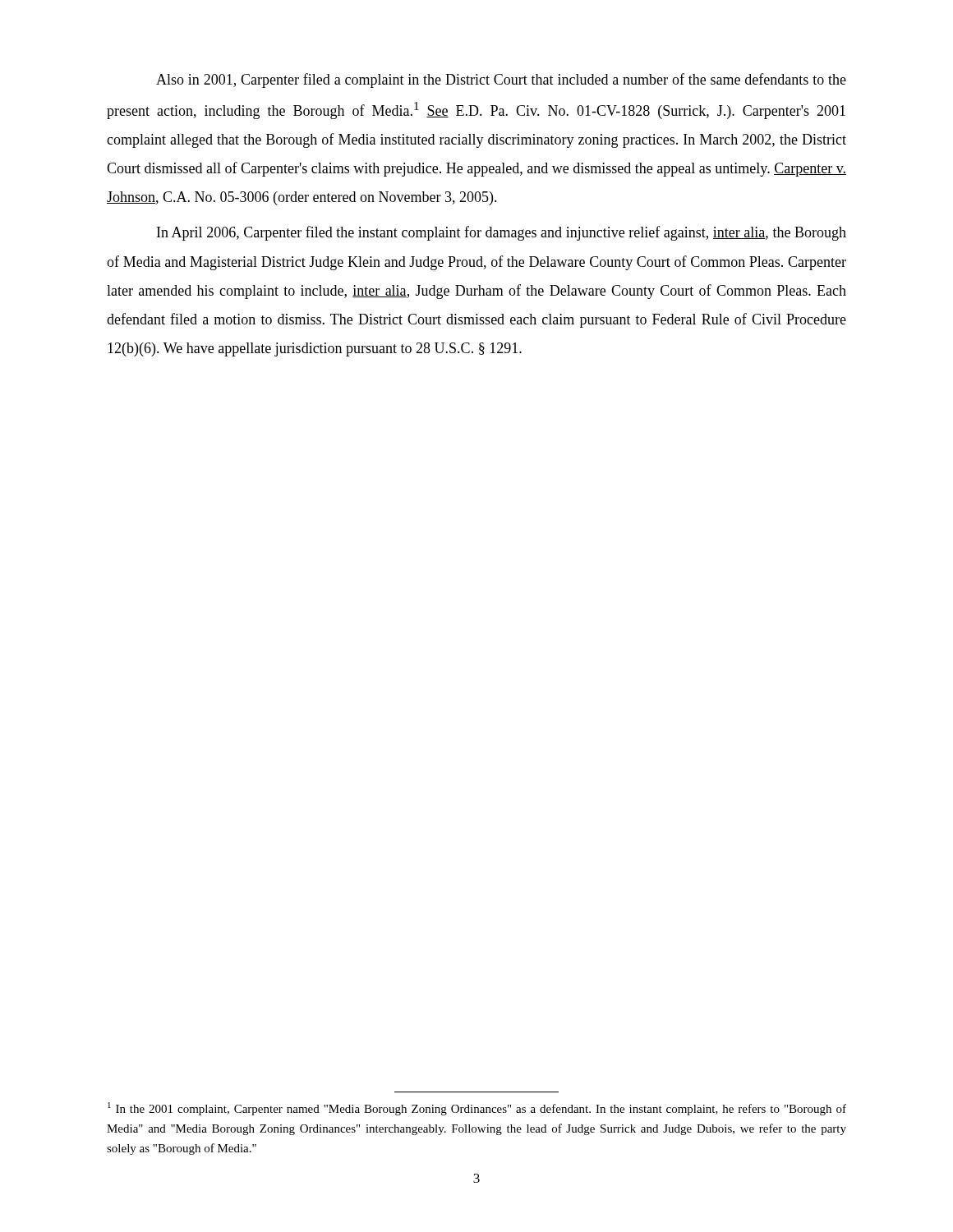953x1232 pixels.
Task: Select the footnote containing "1 In the"
Action: (476, 1127)
